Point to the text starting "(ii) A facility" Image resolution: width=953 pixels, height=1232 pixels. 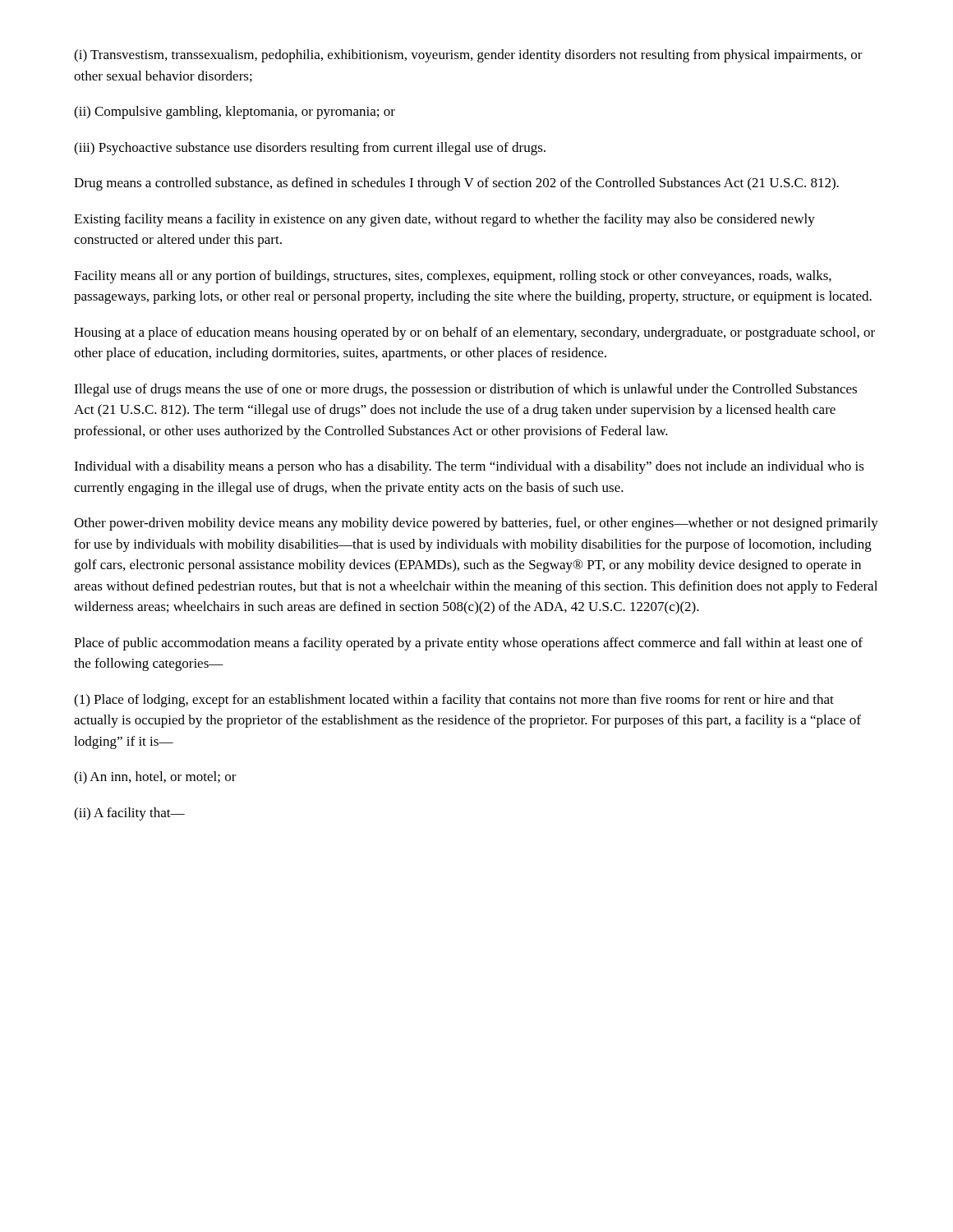pyautogui.click(x=129, y=812)
